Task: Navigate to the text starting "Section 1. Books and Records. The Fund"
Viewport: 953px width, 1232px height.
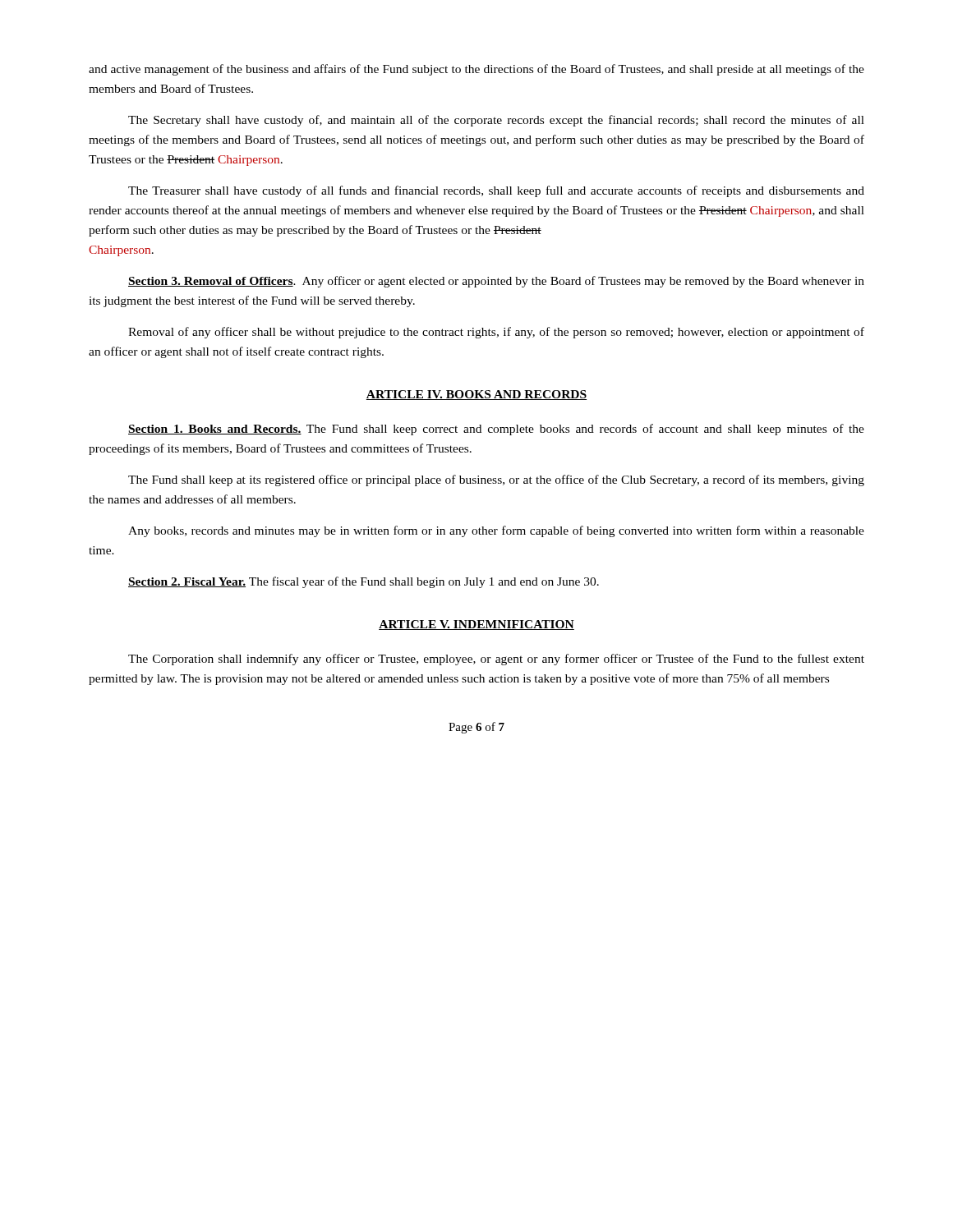Action: pos(476,439)
